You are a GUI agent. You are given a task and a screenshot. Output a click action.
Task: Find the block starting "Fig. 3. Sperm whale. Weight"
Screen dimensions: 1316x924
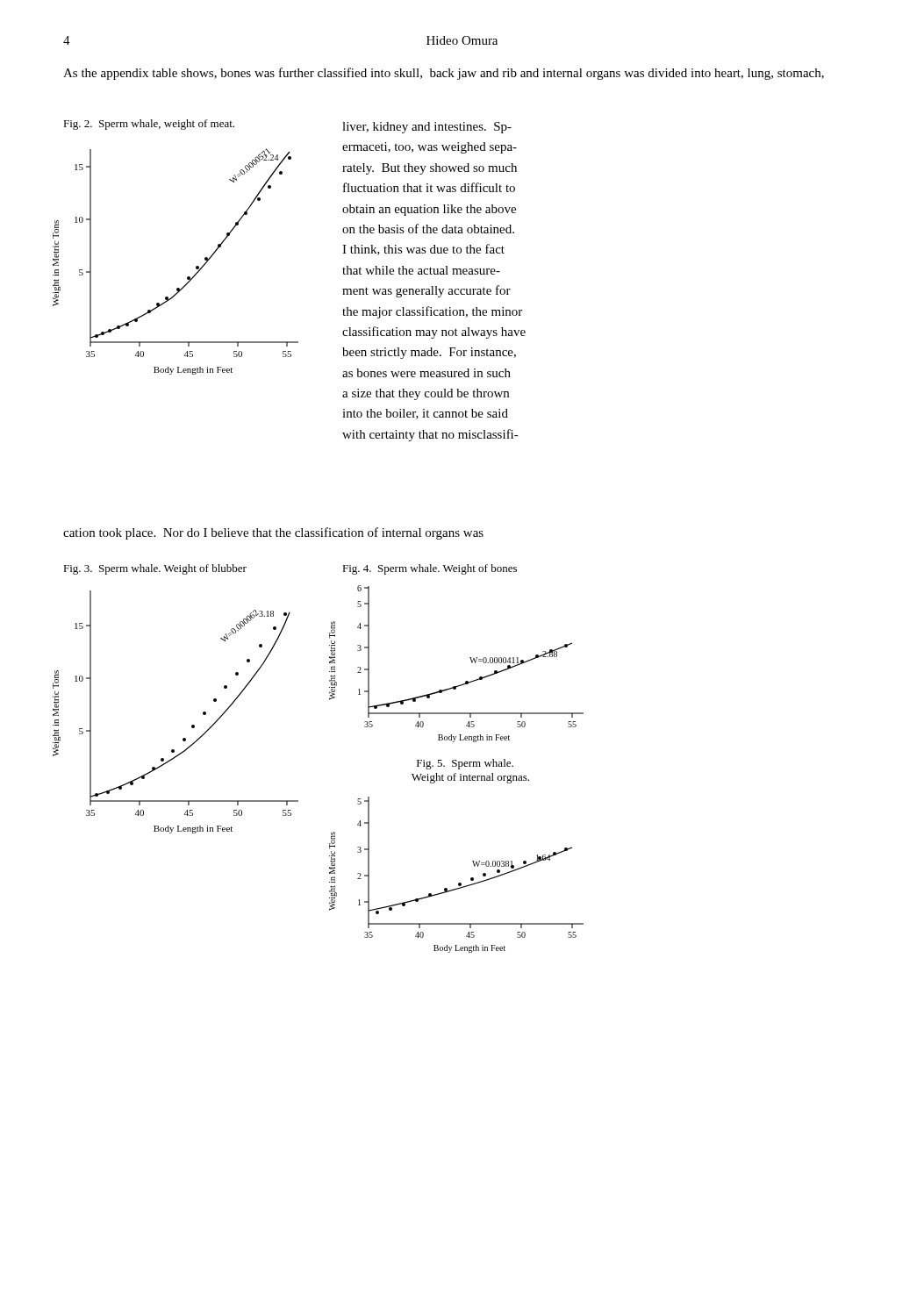pyautogui.click(x=155, y=568)
